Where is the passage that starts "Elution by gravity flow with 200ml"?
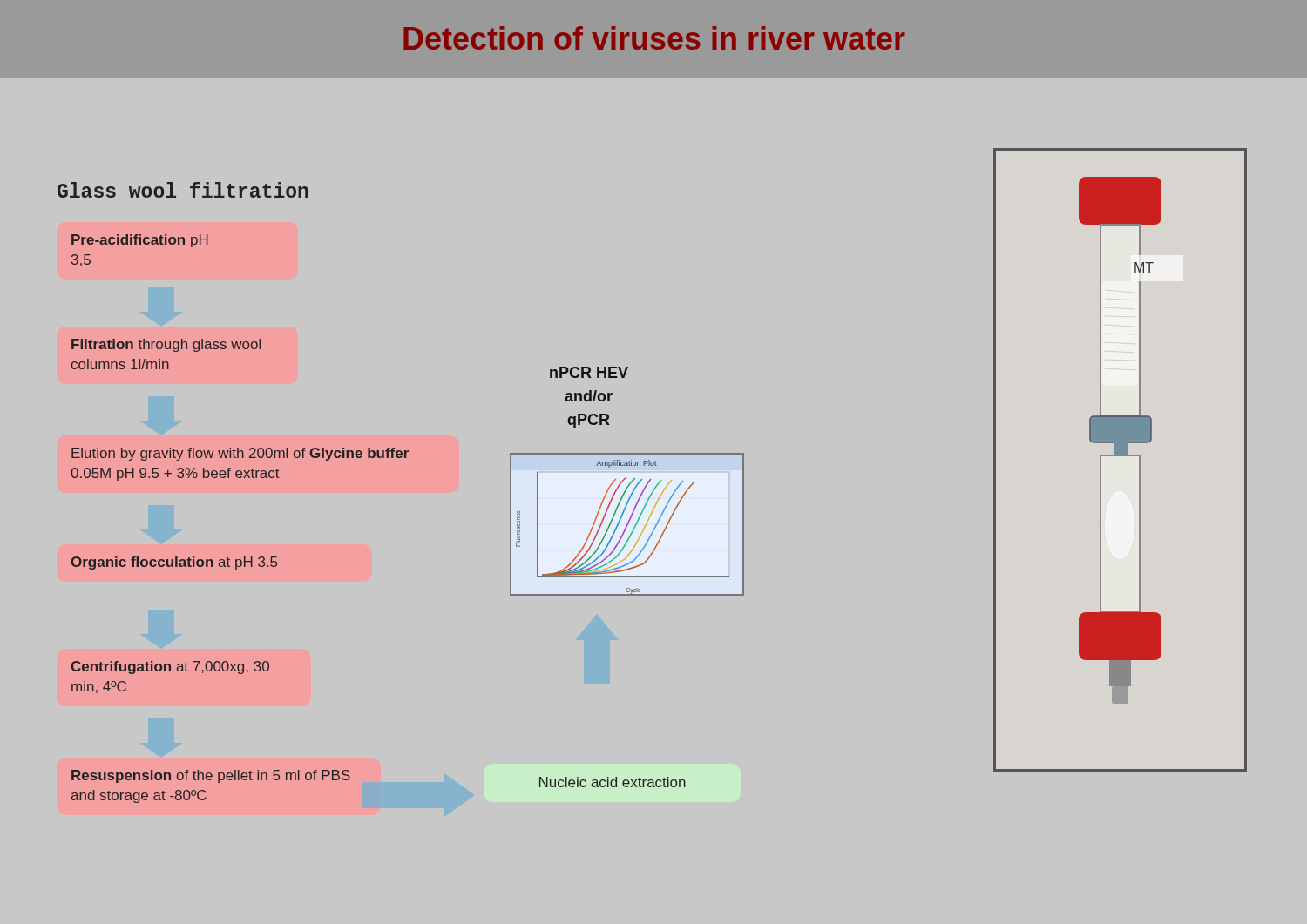The image size is (1307, 924). (x=240, y=463)
